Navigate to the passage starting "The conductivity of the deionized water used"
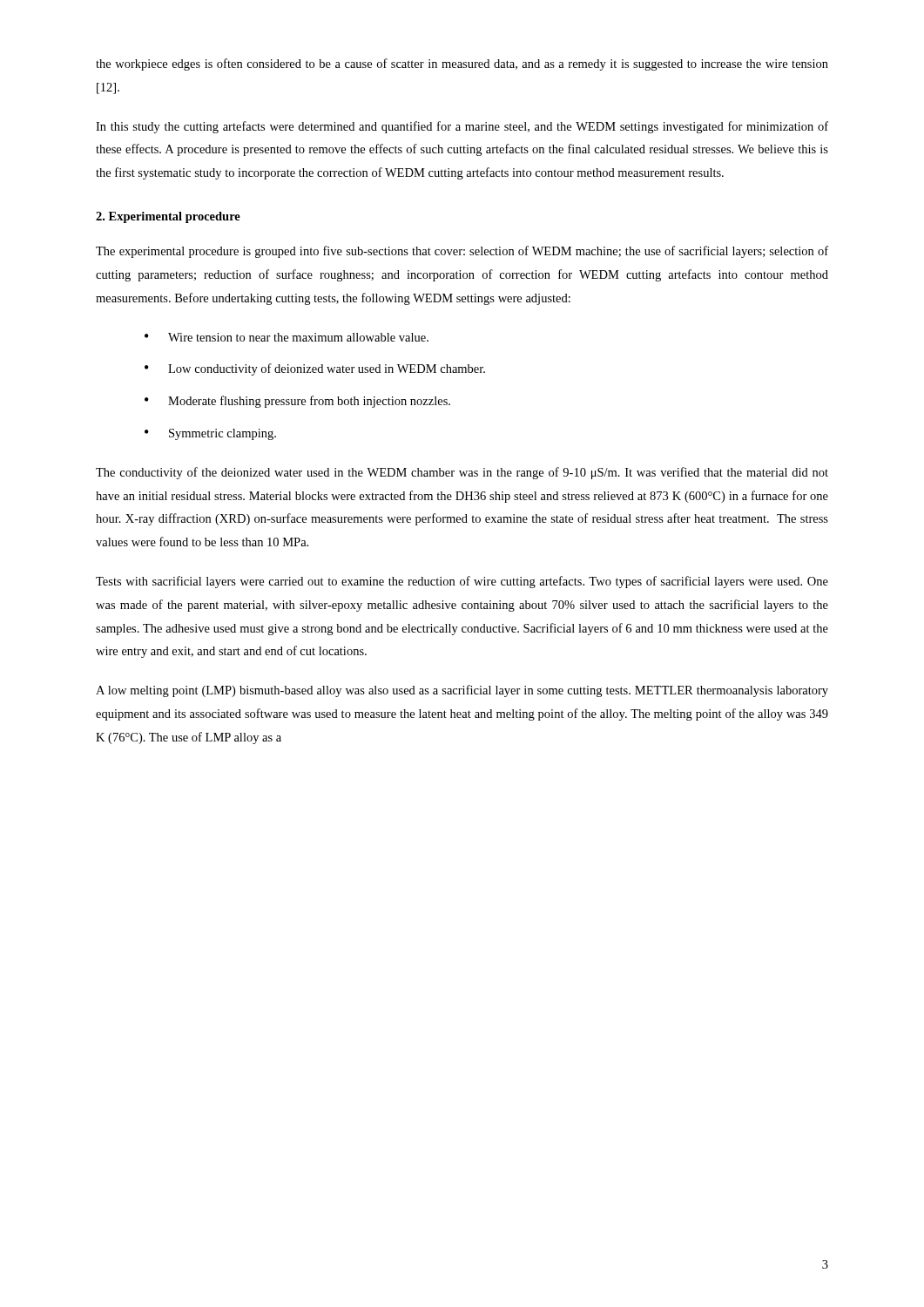Screen dimensions: 1307x924 pyautogui.click(x=462, y=507)
